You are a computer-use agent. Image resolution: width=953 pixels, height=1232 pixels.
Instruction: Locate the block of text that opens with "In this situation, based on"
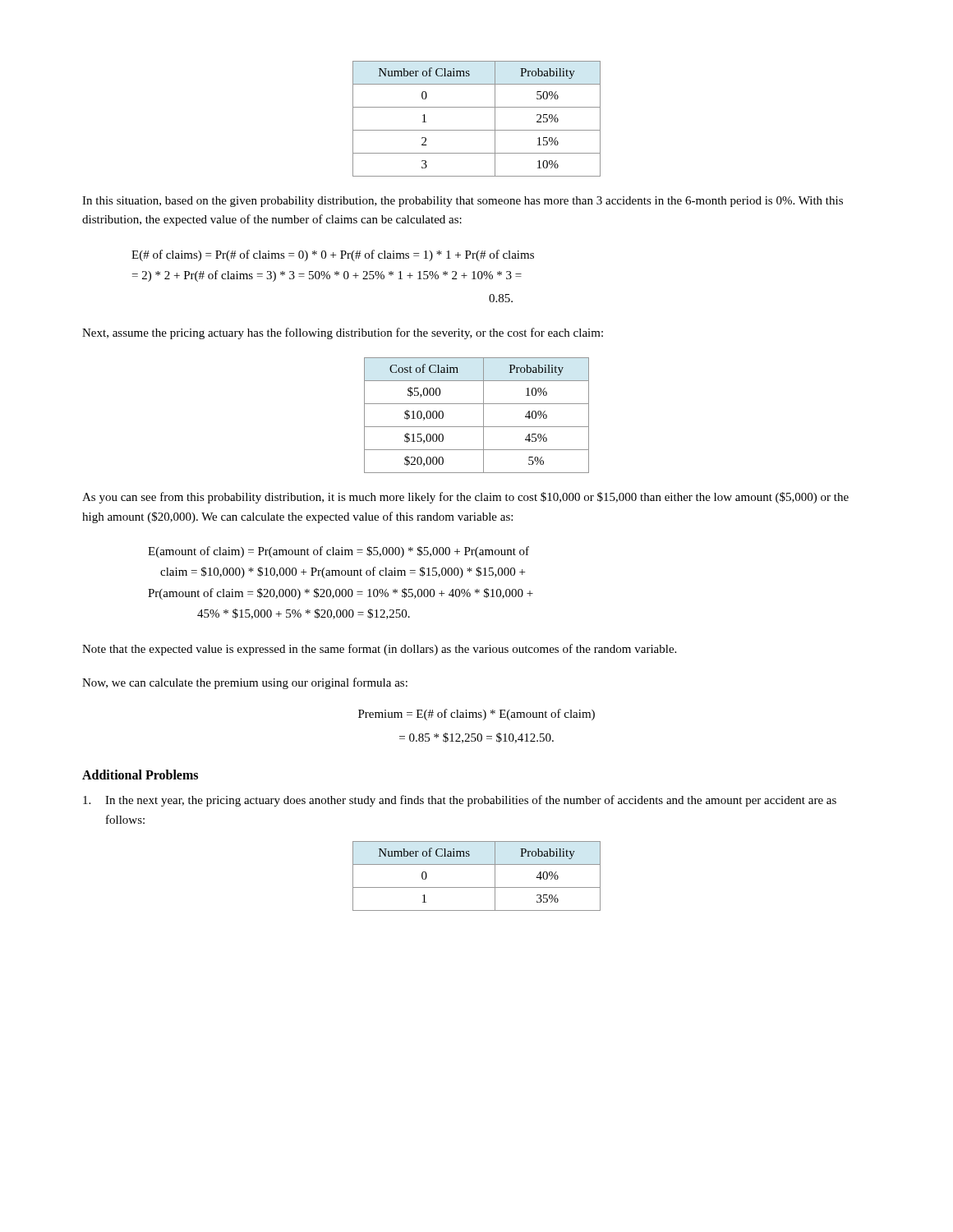tap(463, 210)
